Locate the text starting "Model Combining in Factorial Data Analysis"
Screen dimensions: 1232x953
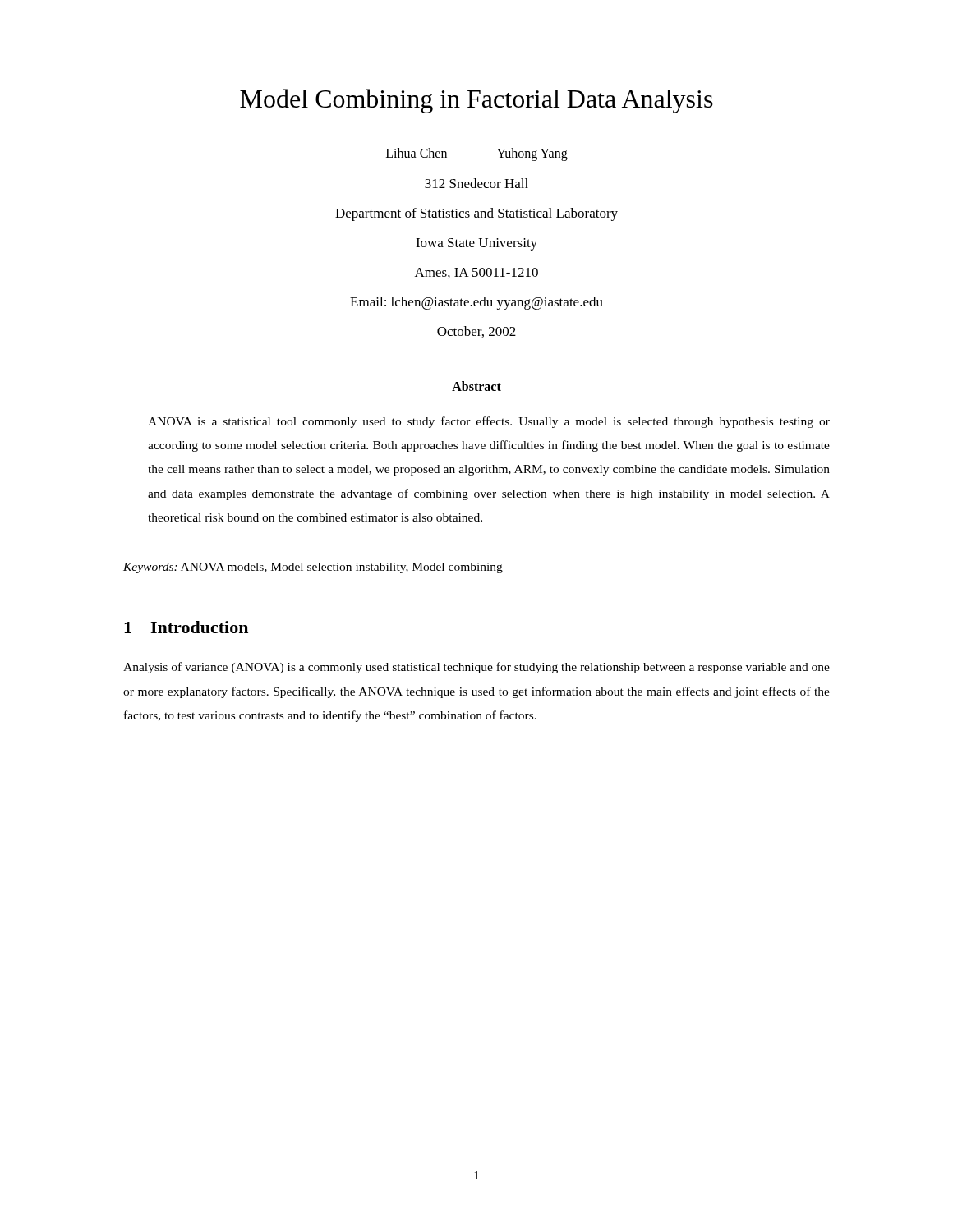click(476, 99)
